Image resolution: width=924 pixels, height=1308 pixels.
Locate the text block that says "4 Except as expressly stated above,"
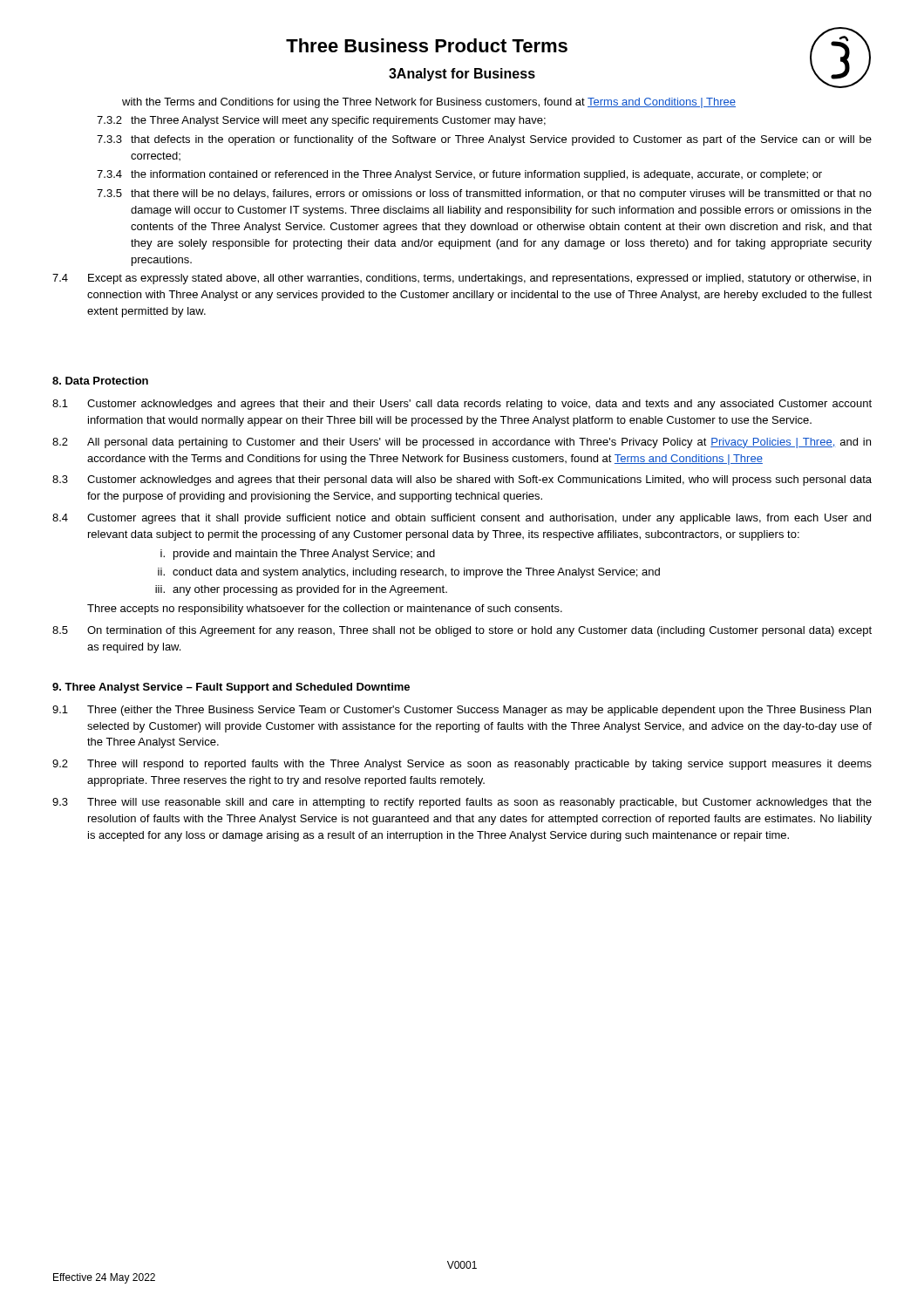pos(462,295)
